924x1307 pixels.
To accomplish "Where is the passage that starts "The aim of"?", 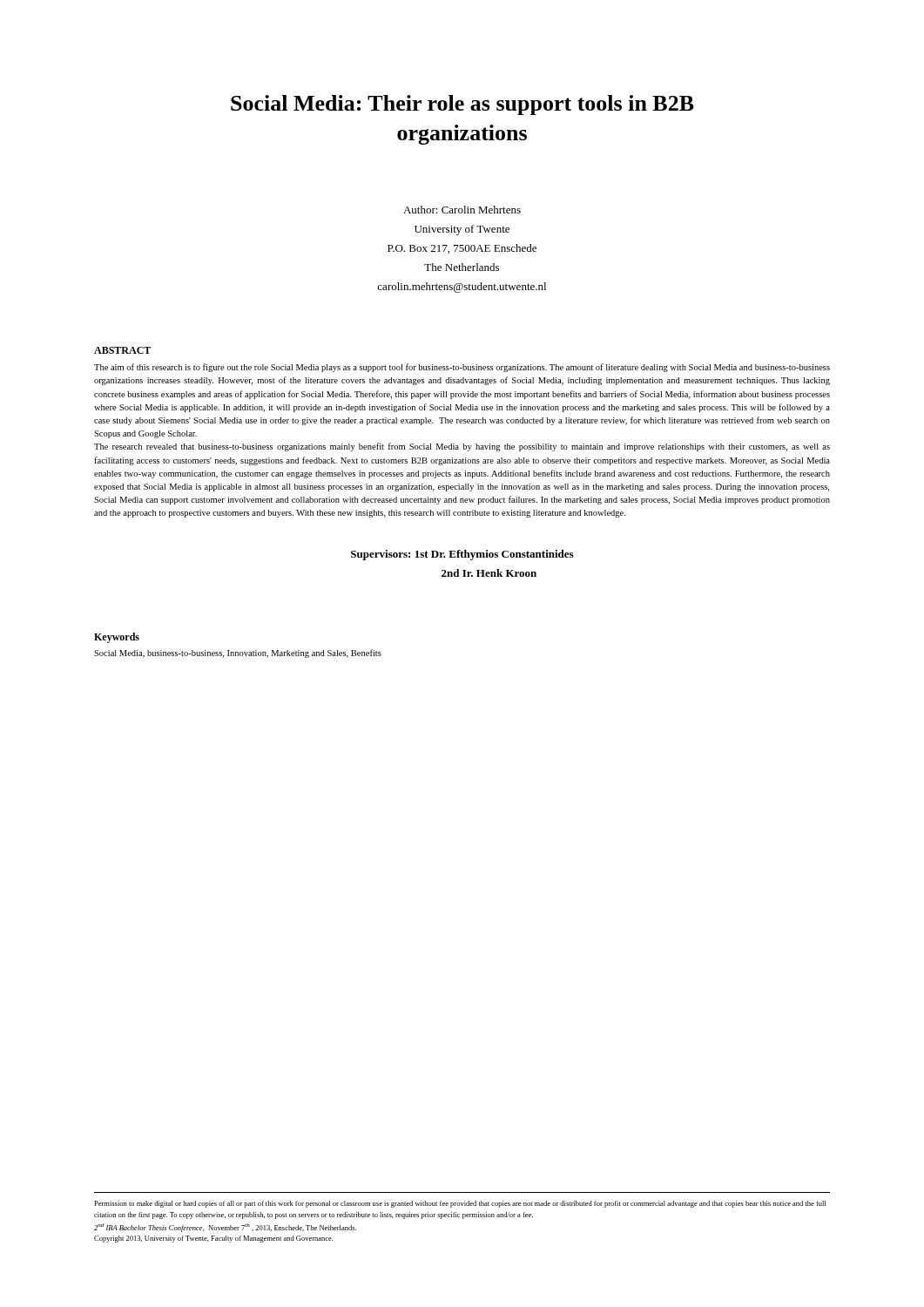I will pos(462,440).
